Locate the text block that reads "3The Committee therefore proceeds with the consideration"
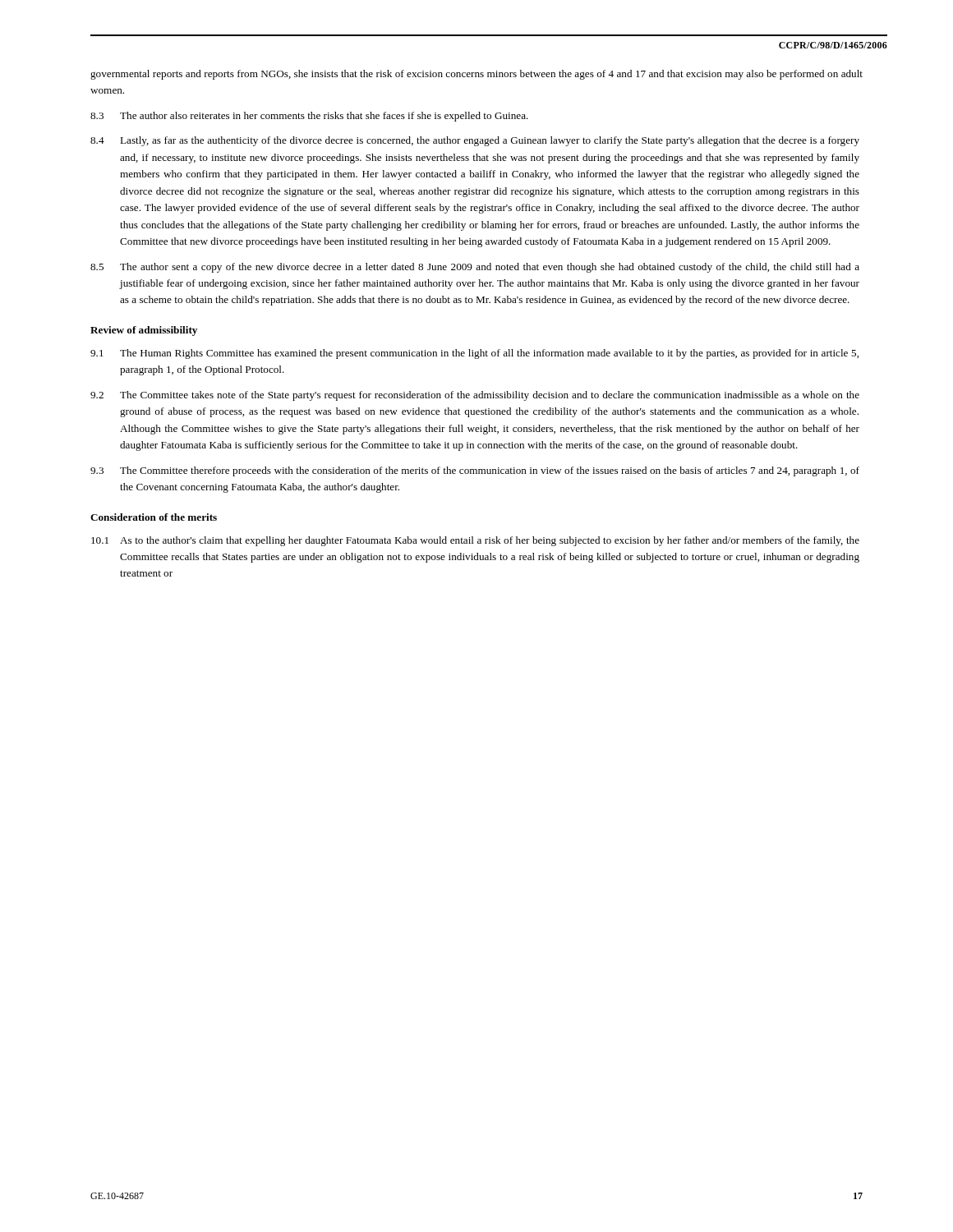Image resolution: width=953 pixels, height=1232 pixels. point(475,479)
